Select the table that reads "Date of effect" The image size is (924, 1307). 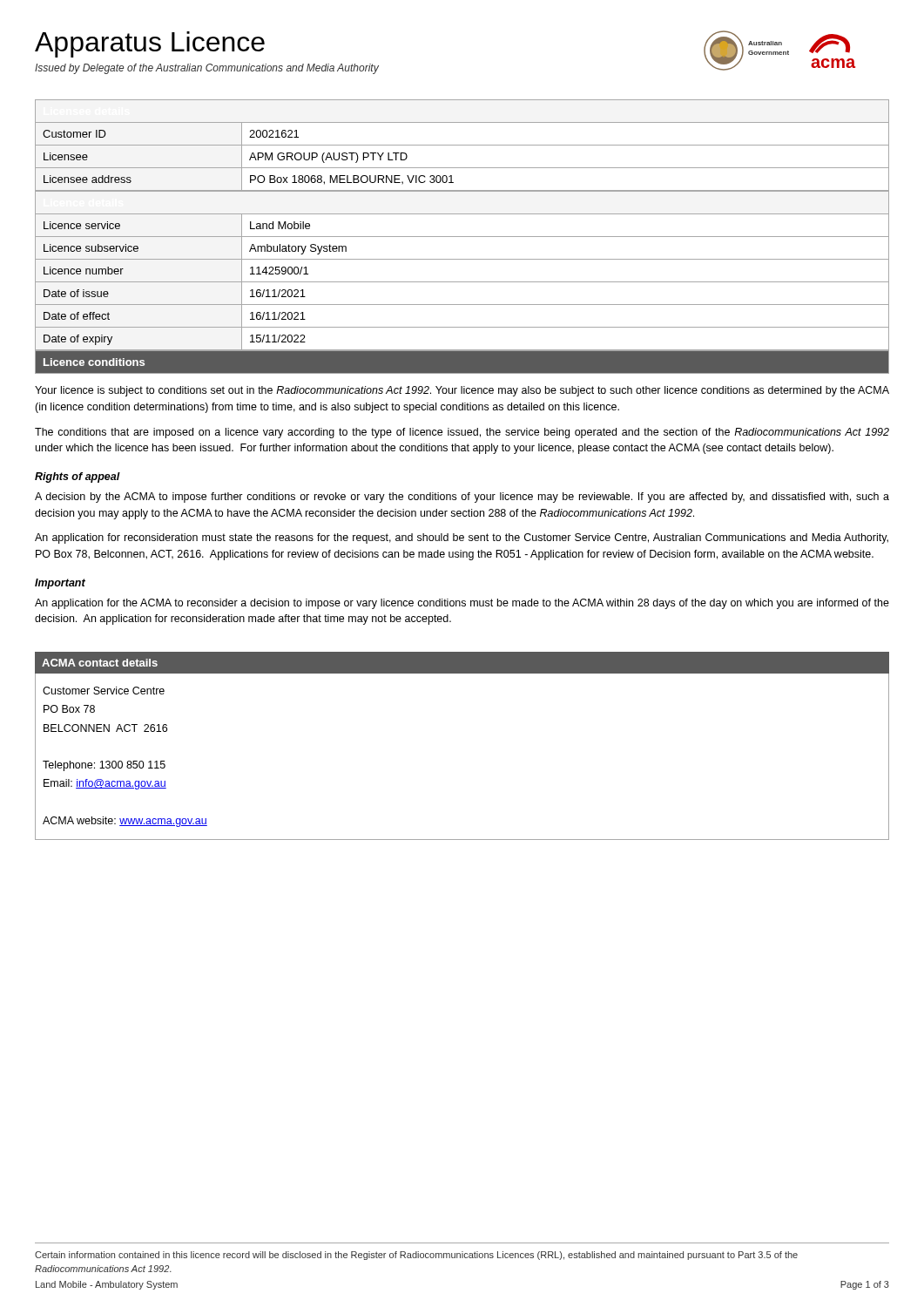pos(462,271)
